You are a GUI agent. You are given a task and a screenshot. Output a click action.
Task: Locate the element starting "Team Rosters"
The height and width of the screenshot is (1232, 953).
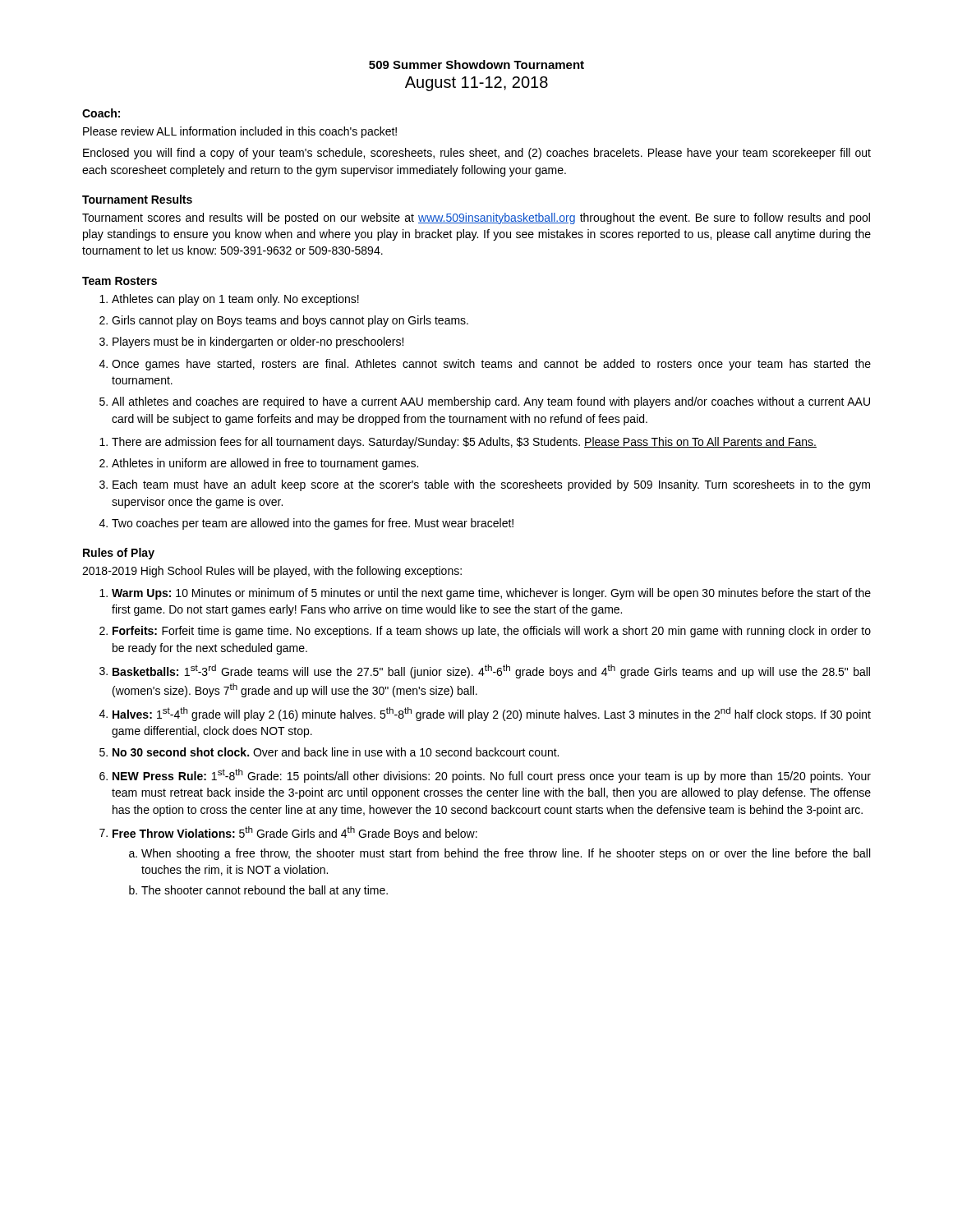point(120,281)
